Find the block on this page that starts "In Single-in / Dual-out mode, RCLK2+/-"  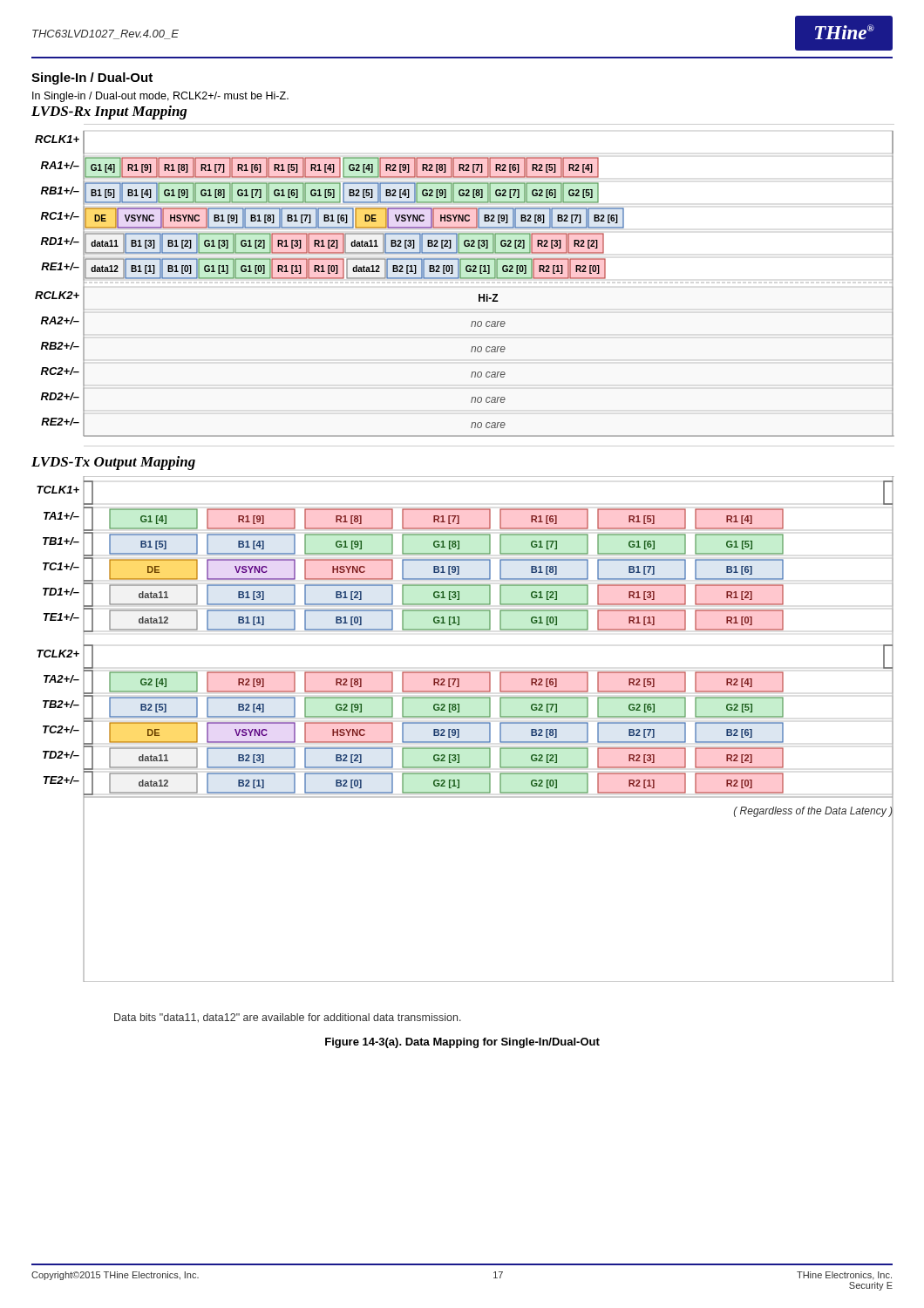pos(160,96)
